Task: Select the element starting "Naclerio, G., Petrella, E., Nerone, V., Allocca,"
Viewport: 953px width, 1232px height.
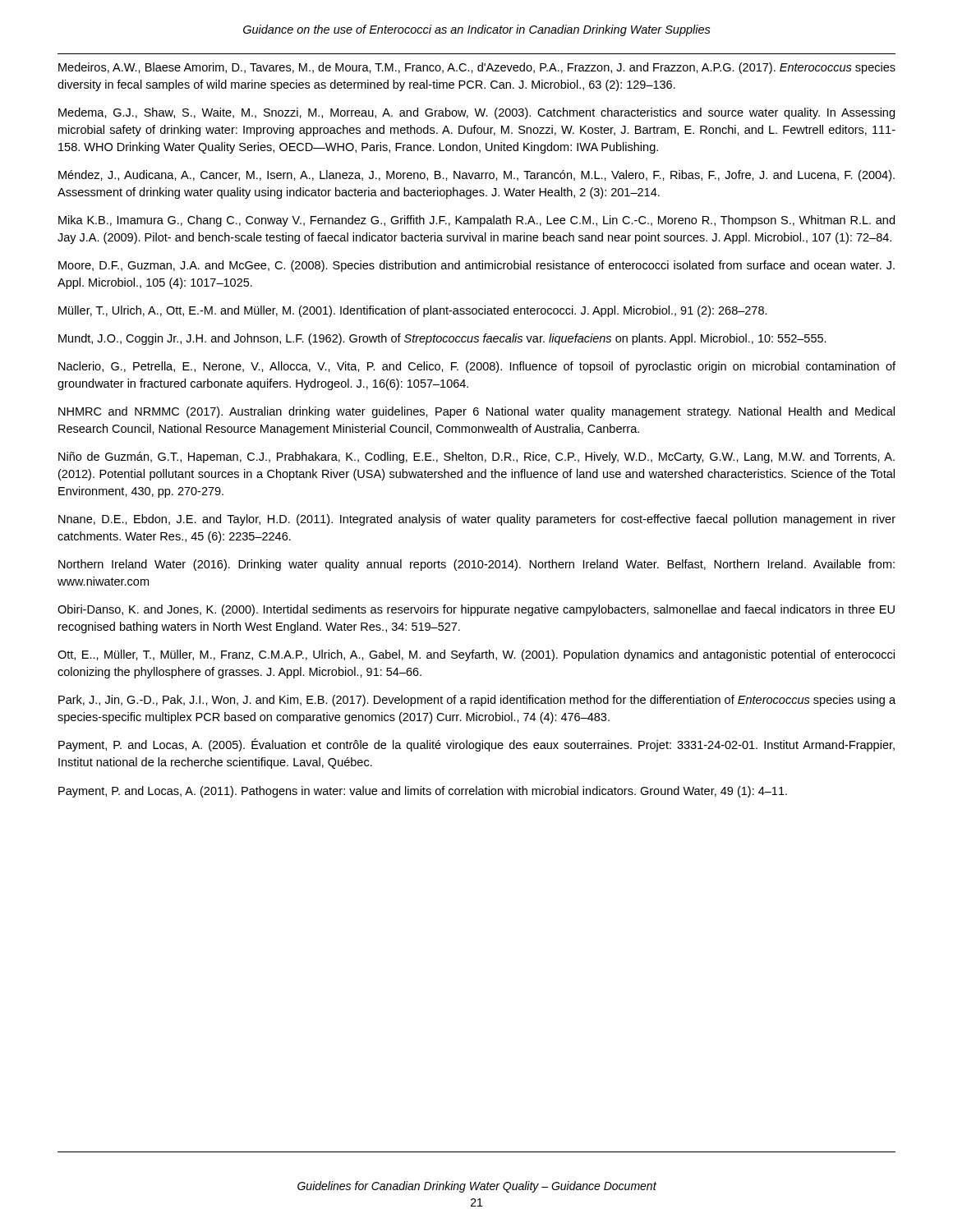Action: pos(476,375)
